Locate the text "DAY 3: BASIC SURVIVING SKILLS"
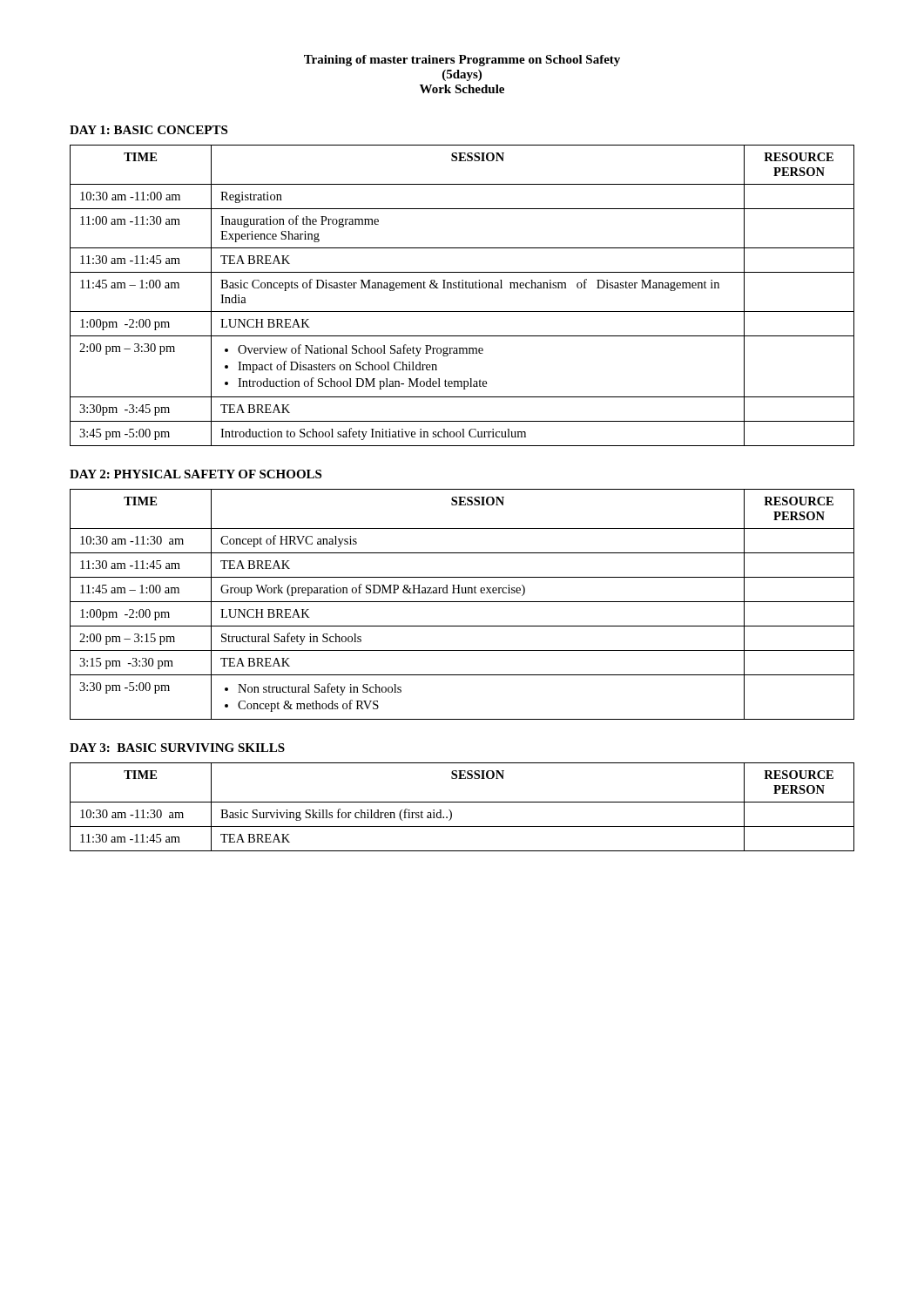The width and height of the screenshot is (924, 1307). click(x=177, y=748)
